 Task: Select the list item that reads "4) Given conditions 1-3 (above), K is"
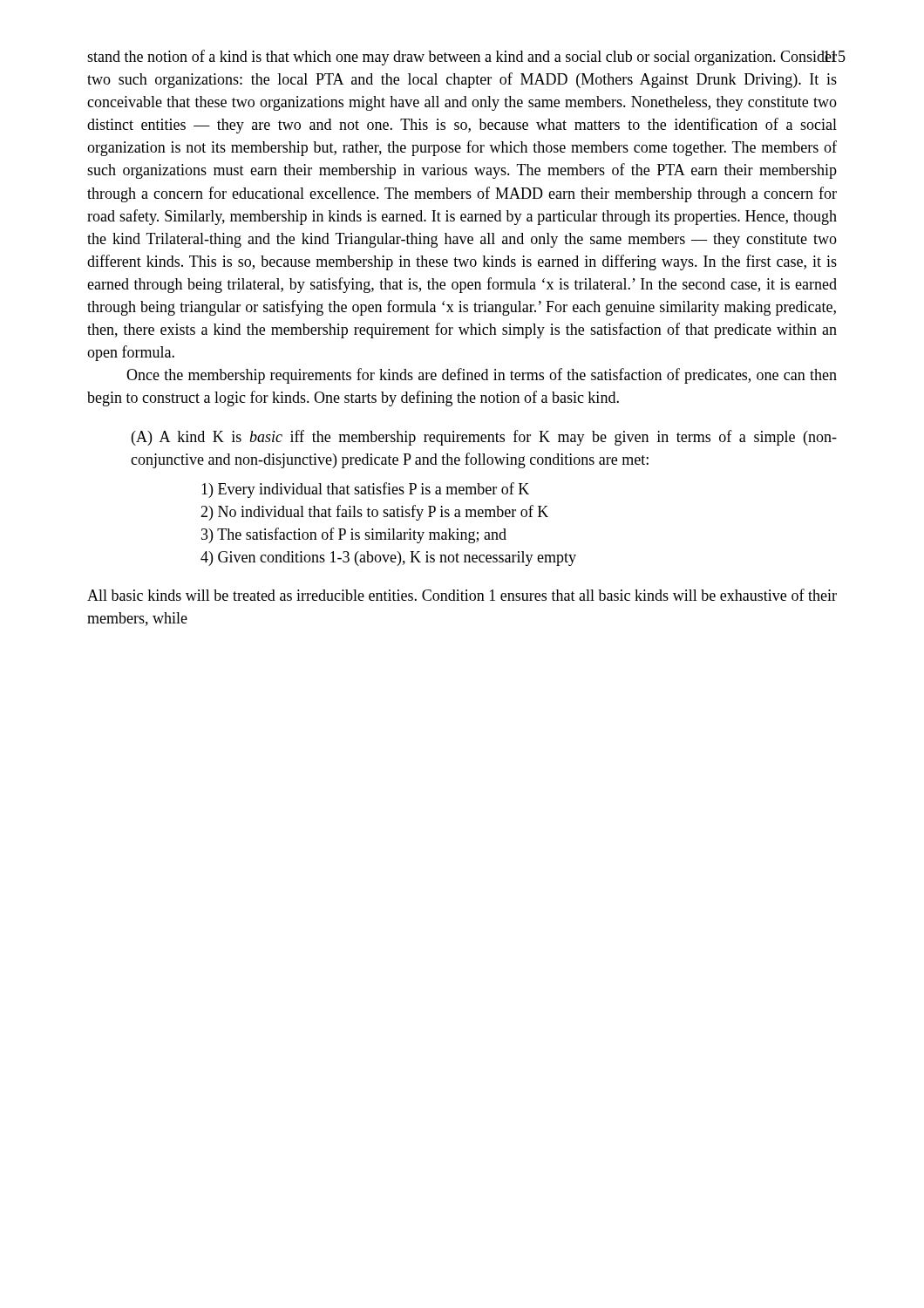pyautogui.click(x=519, y=557)
